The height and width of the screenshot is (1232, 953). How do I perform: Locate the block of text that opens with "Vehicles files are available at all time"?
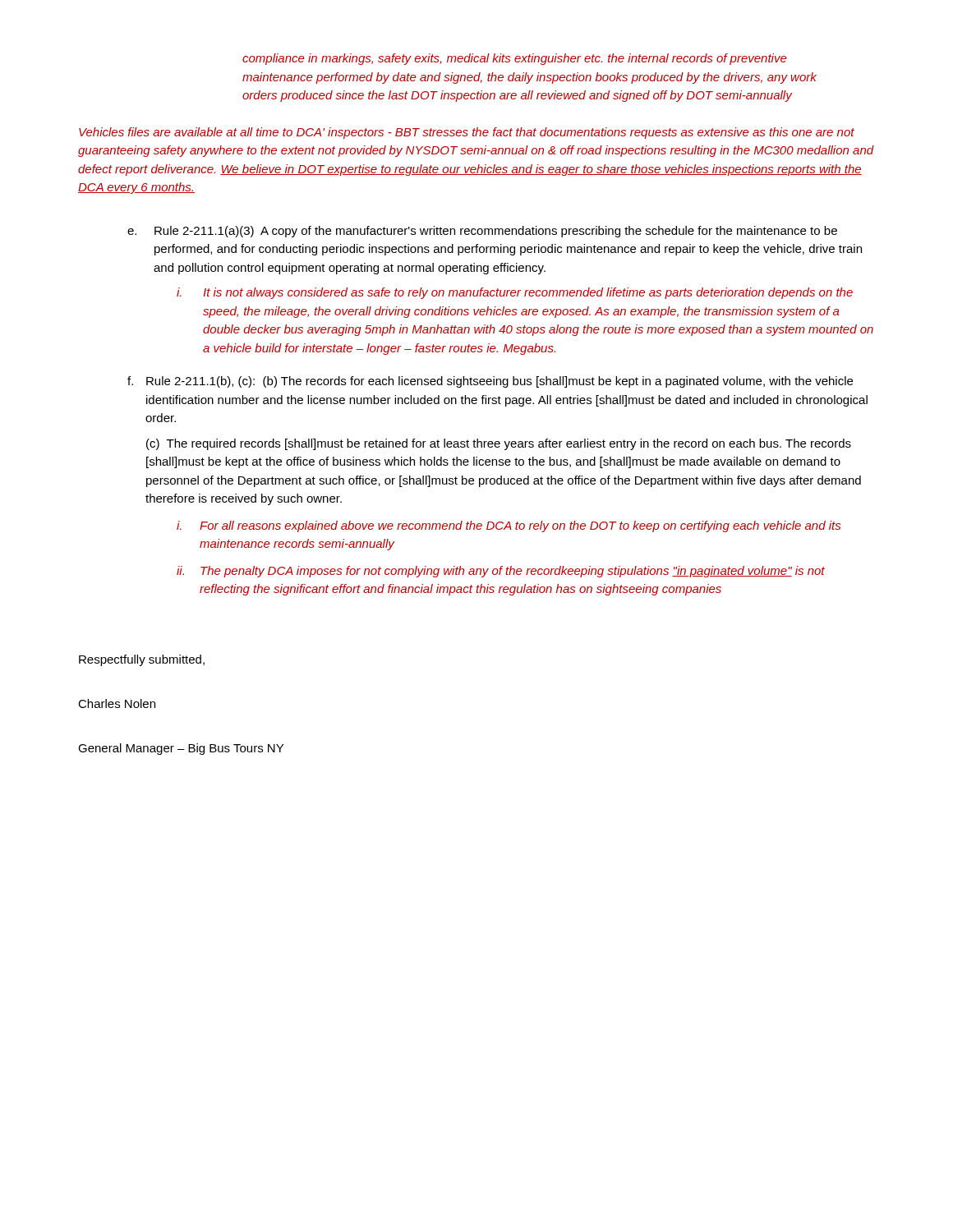pyautogui.click(x=476, y=159)
